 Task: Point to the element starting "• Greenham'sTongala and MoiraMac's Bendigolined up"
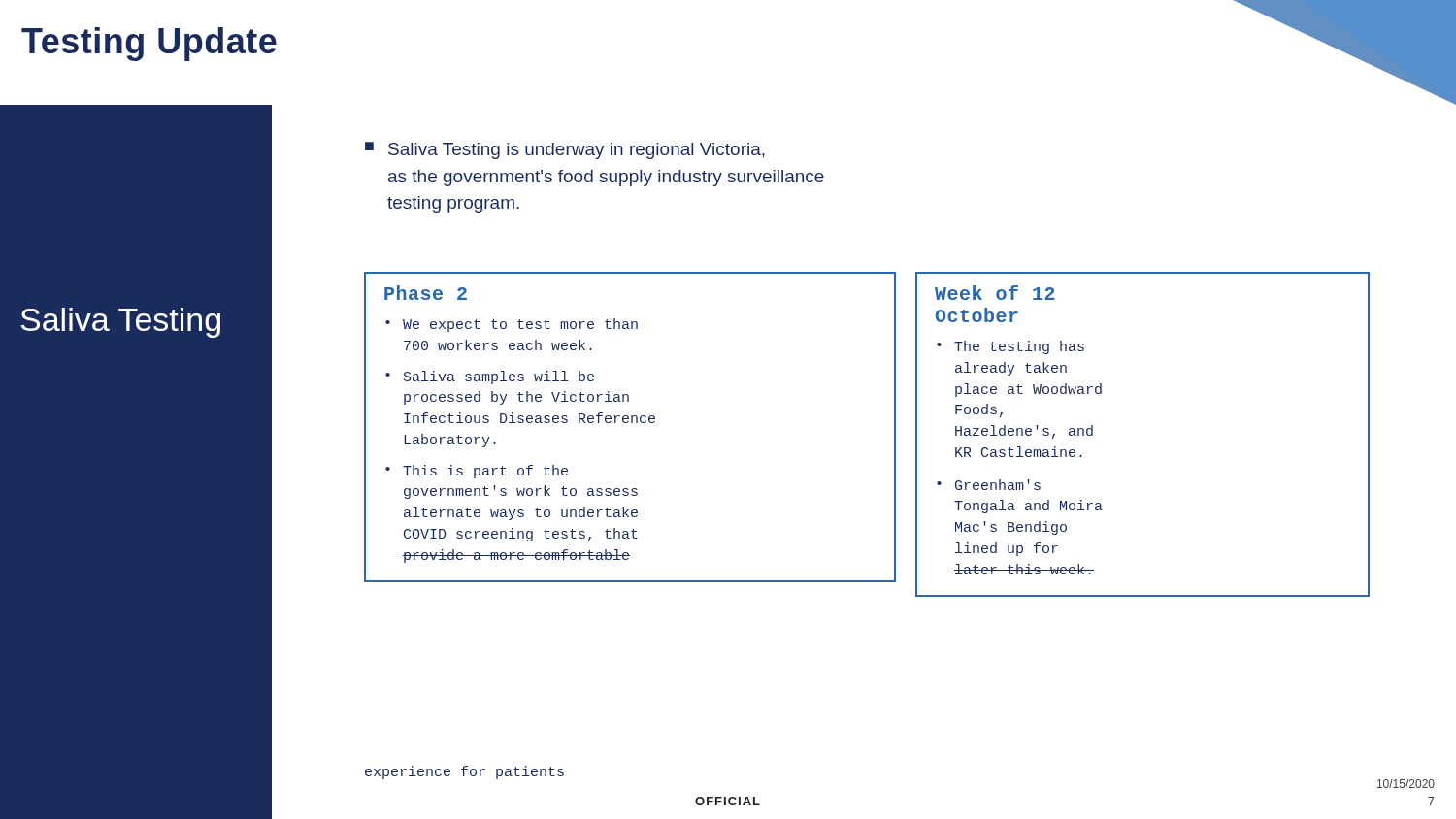tap(1019, 529)
